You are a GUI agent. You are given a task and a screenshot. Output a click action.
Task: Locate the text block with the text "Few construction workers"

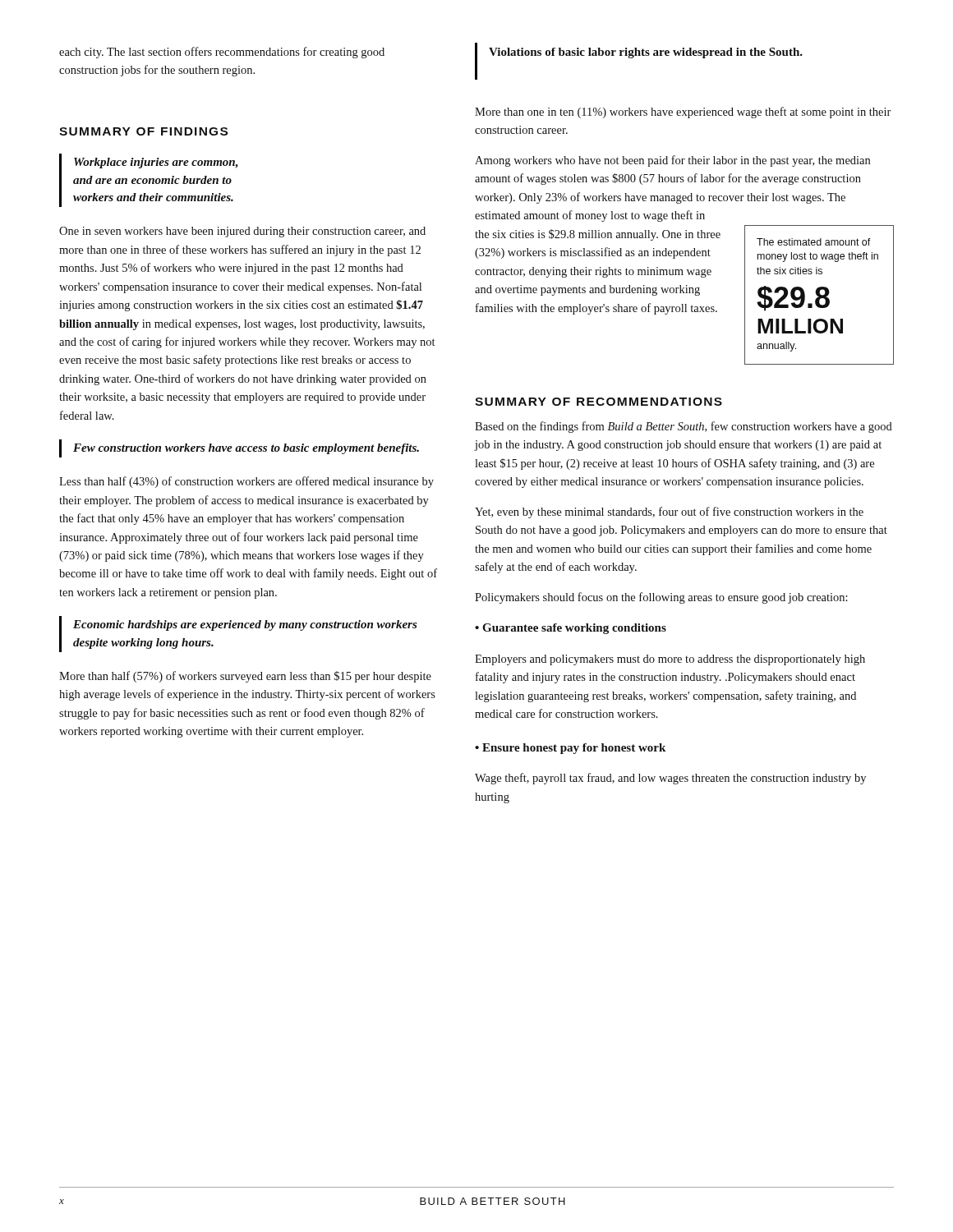tap(259, 449)
